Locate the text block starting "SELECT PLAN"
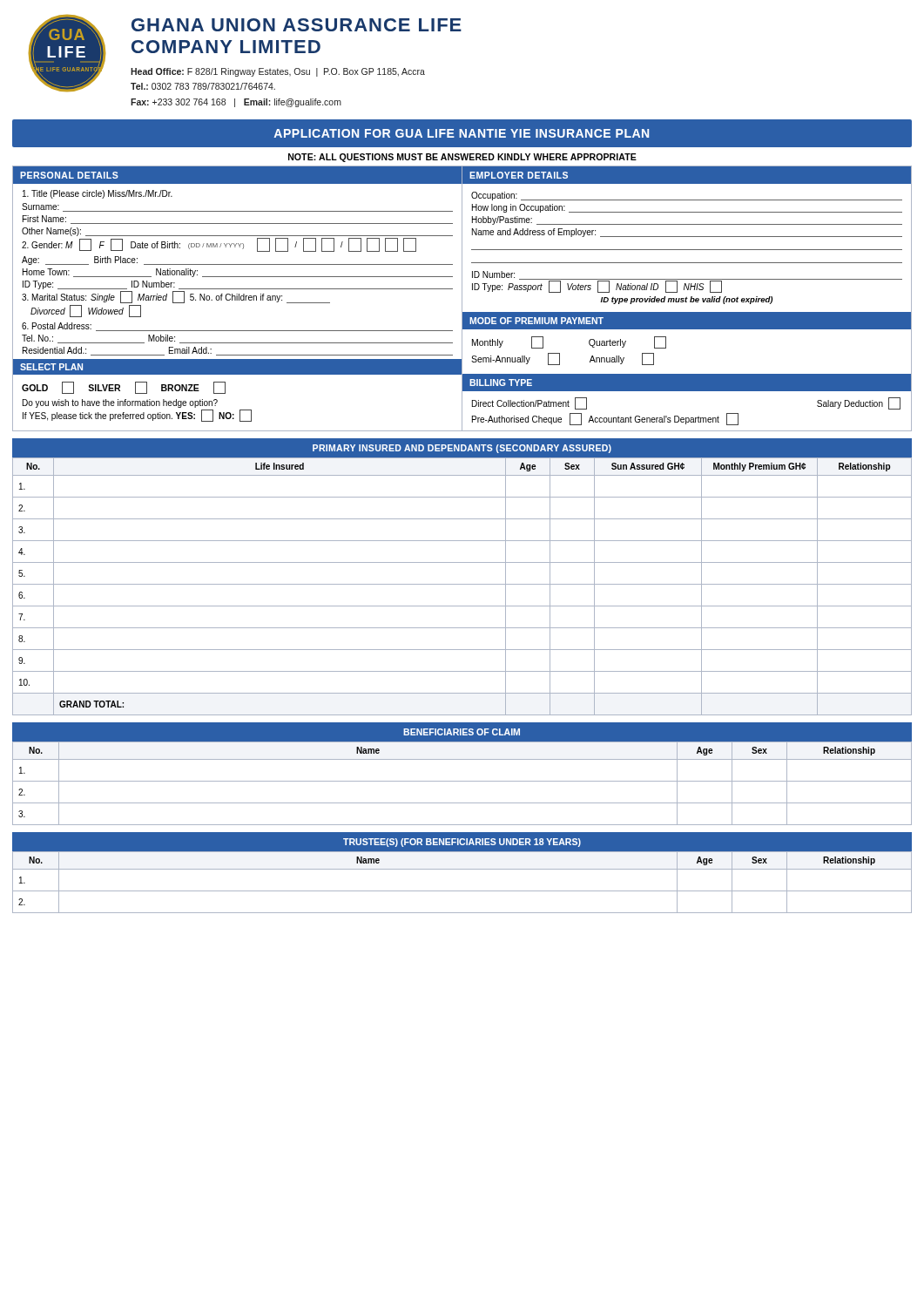924x1307 pixels. (x=52, y=367)
